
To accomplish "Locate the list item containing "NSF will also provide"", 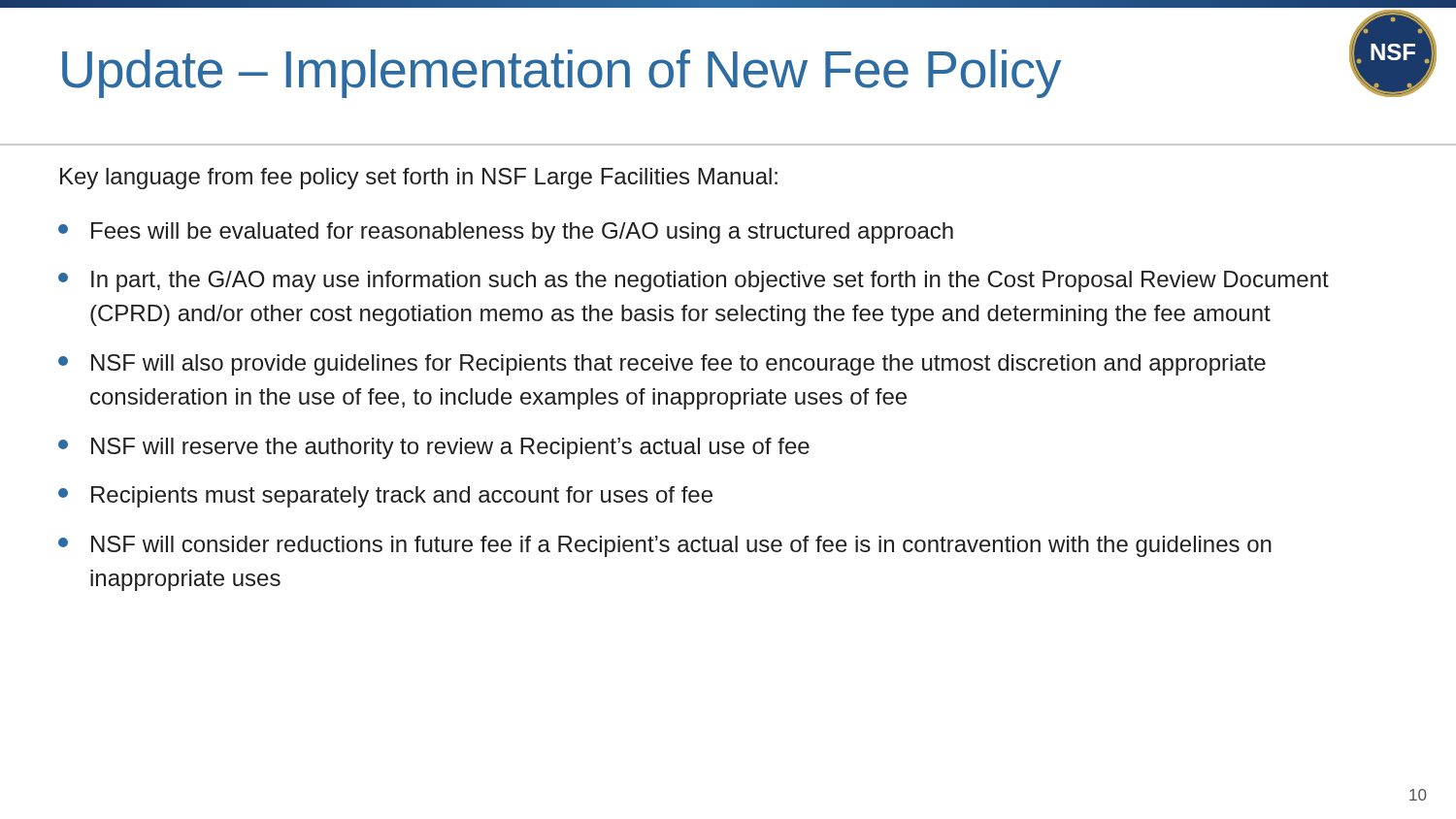I will point(728,380).
